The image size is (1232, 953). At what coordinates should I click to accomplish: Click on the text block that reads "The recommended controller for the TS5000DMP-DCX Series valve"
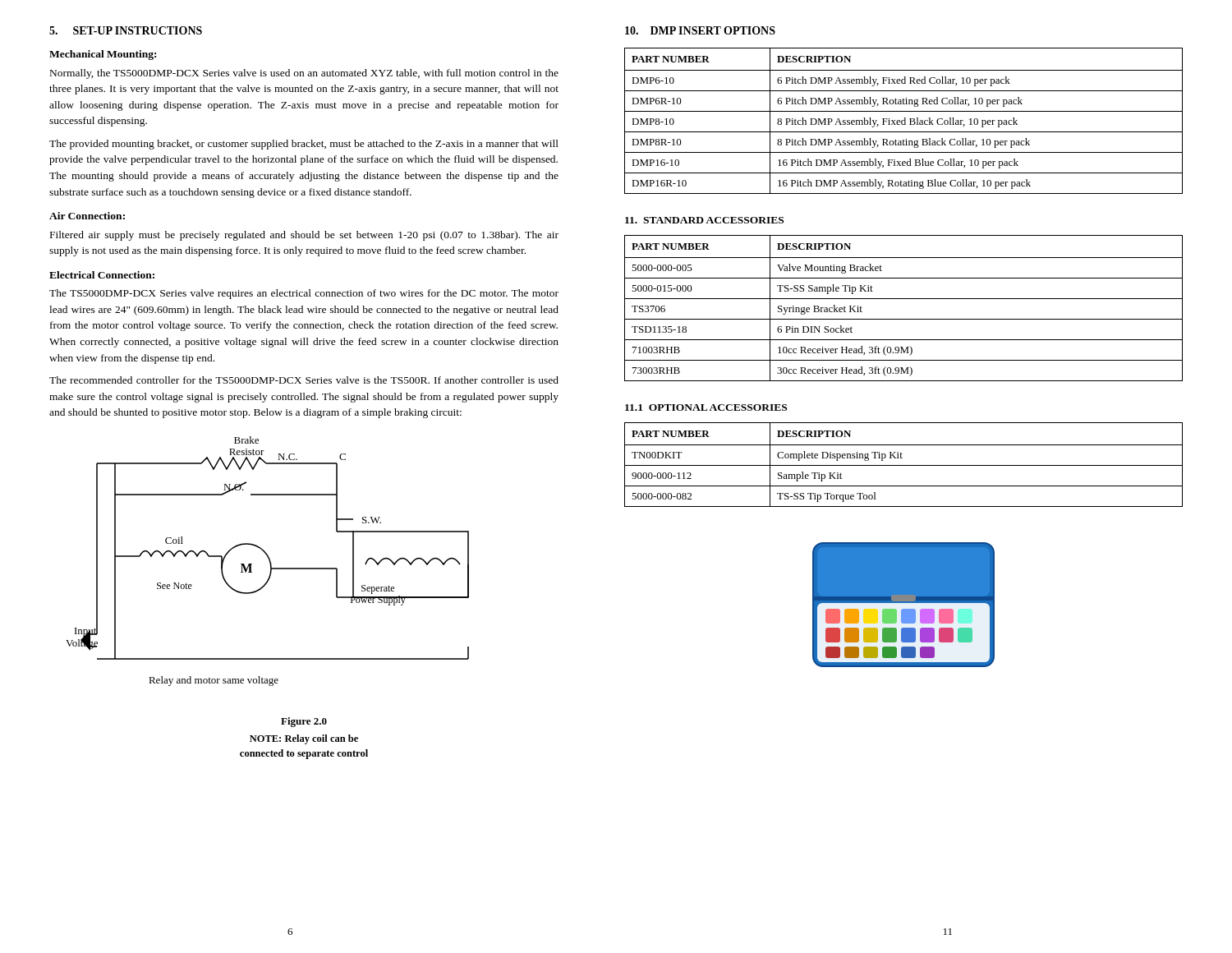point(304,396)
